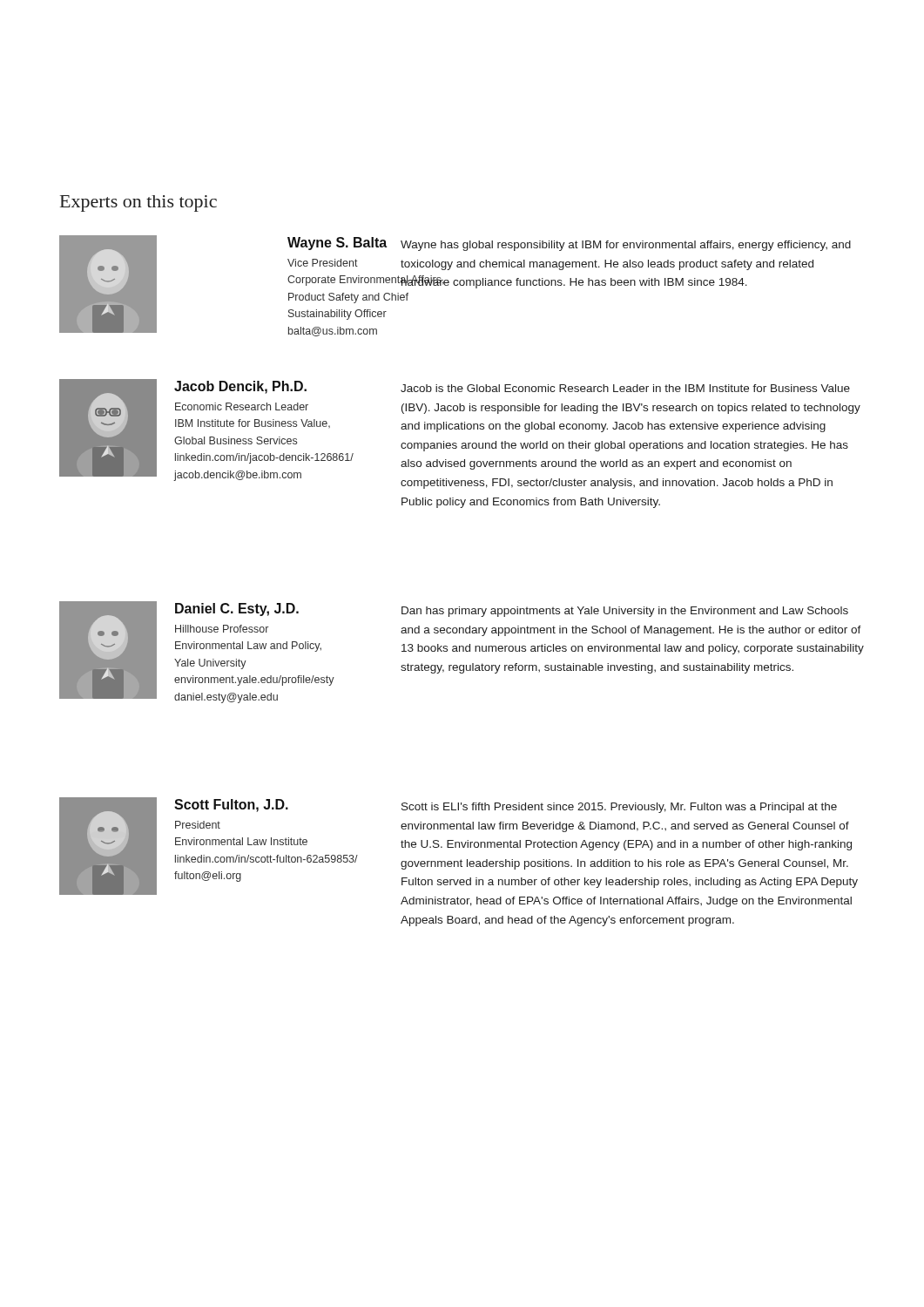924x1307 pixels.
Task: Locate the element starting "Daniel C. Esty, J.D. Hillhouse"
Action: pyautogui.click(x=274, y=653)
